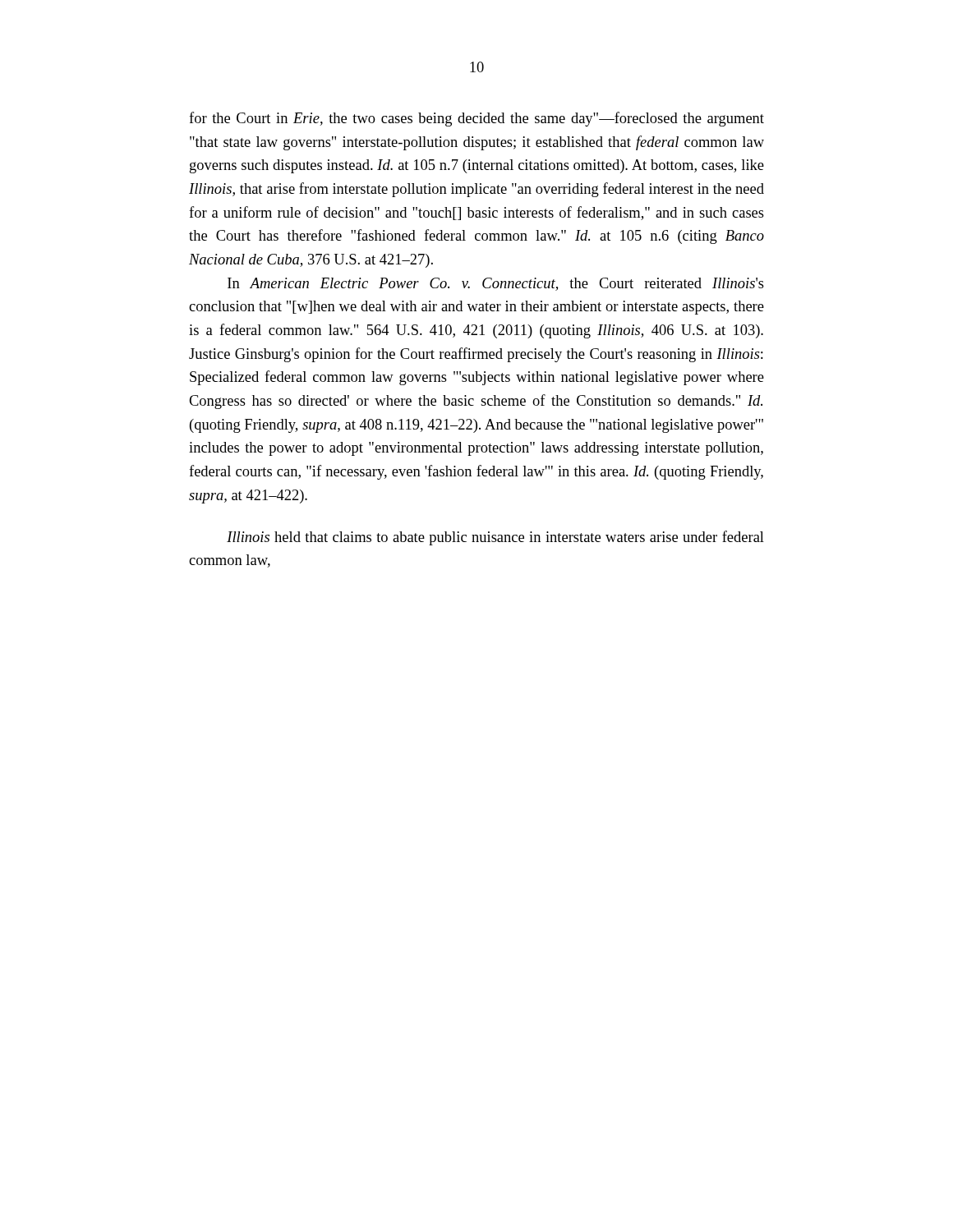Where is the passage that starts "Illinois held that claims to abate public nuisance"?

[476, 549]
